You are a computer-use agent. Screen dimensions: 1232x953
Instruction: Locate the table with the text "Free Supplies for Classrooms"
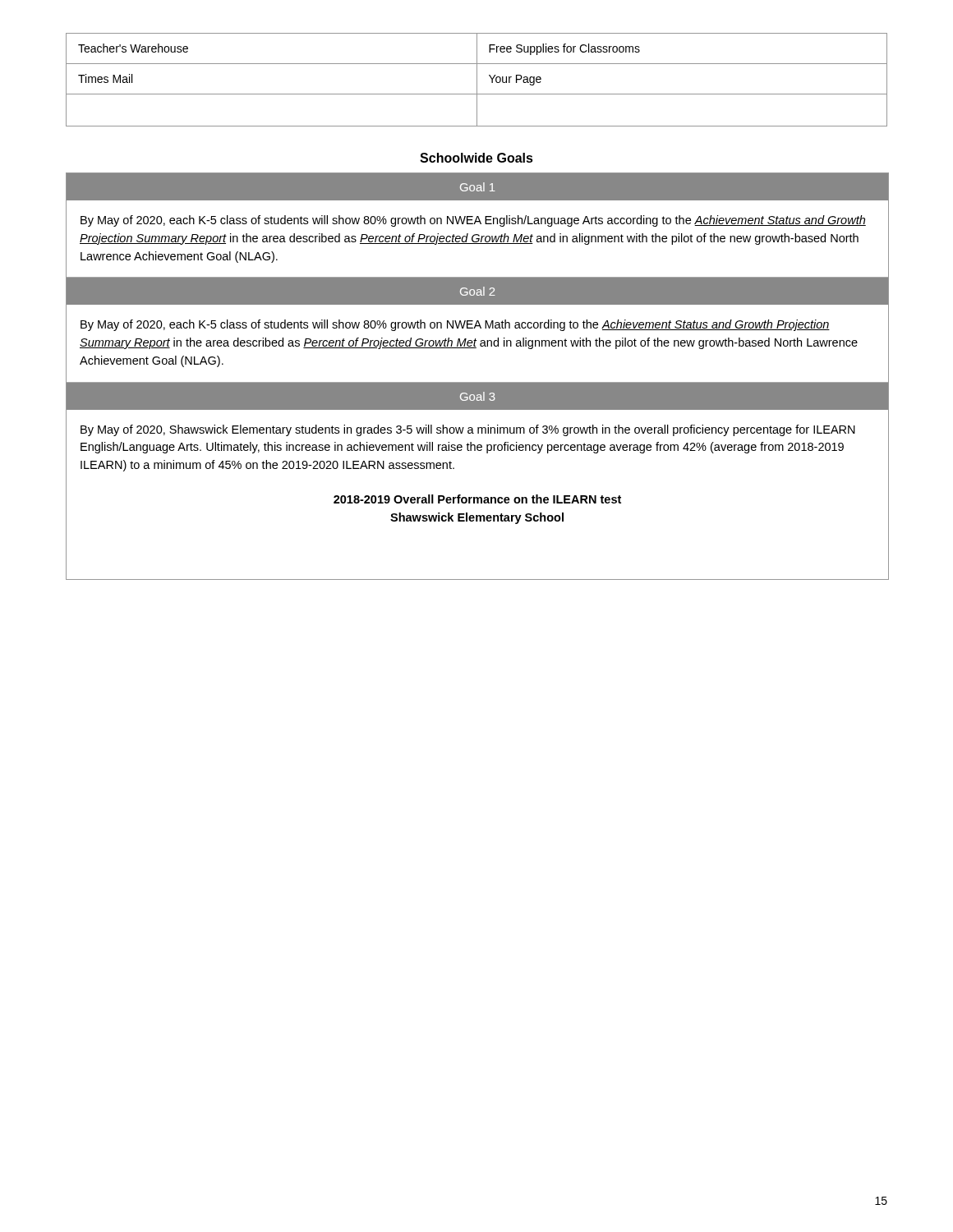(x=476, y=80)
